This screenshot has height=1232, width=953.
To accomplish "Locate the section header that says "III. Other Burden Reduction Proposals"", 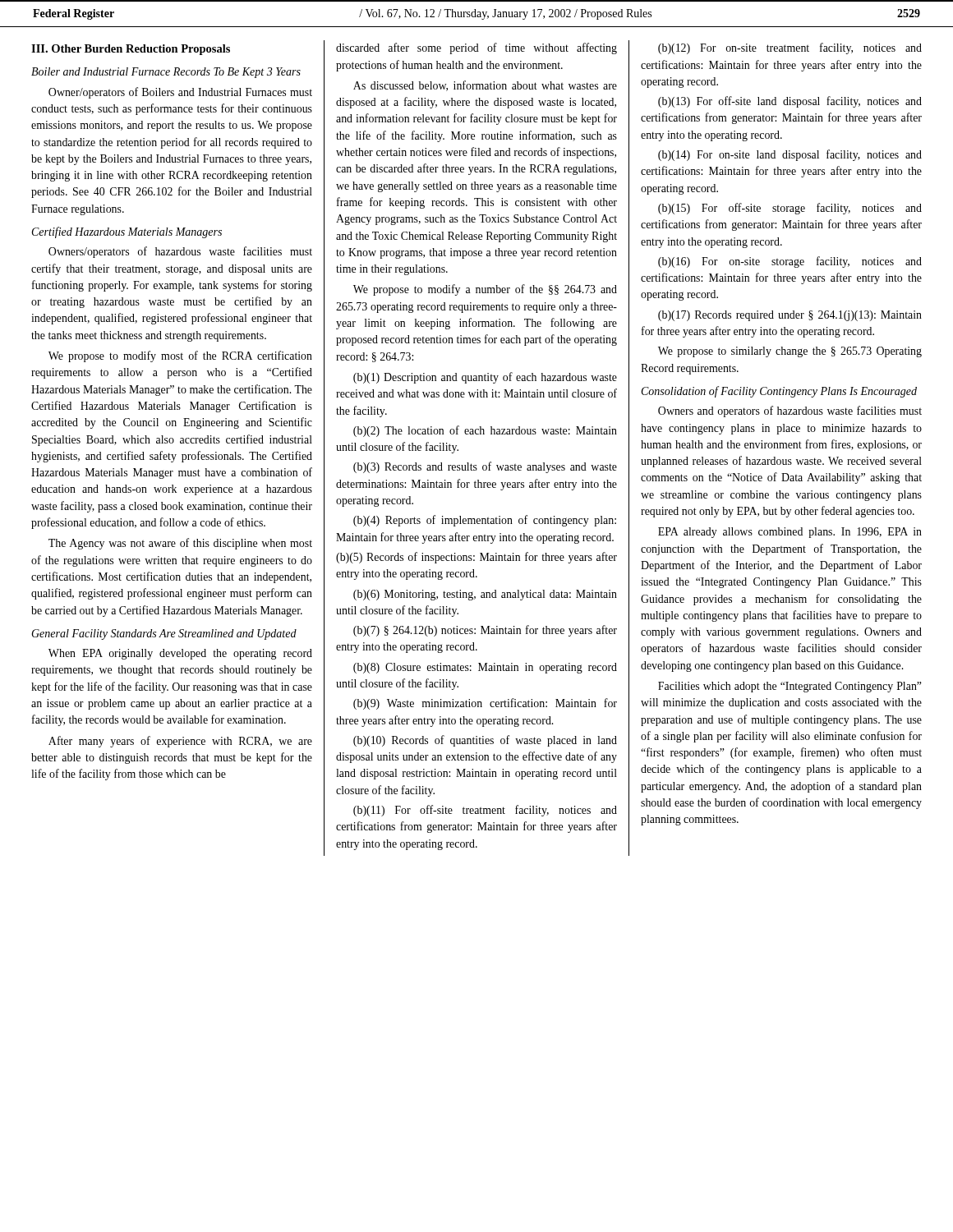I will tap(131, 49).
